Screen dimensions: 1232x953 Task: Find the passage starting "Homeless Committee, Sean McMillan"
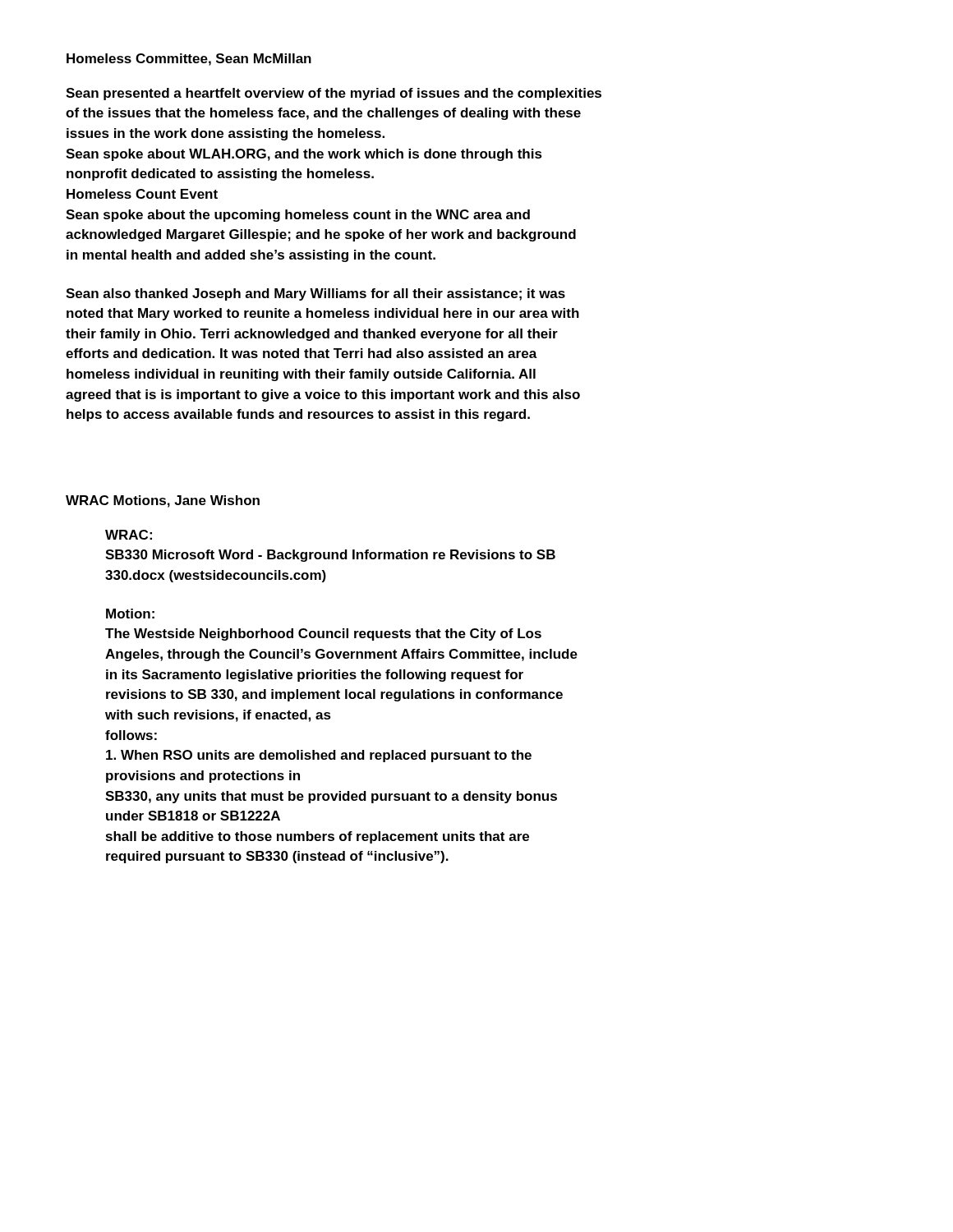[x=189, y=59]
